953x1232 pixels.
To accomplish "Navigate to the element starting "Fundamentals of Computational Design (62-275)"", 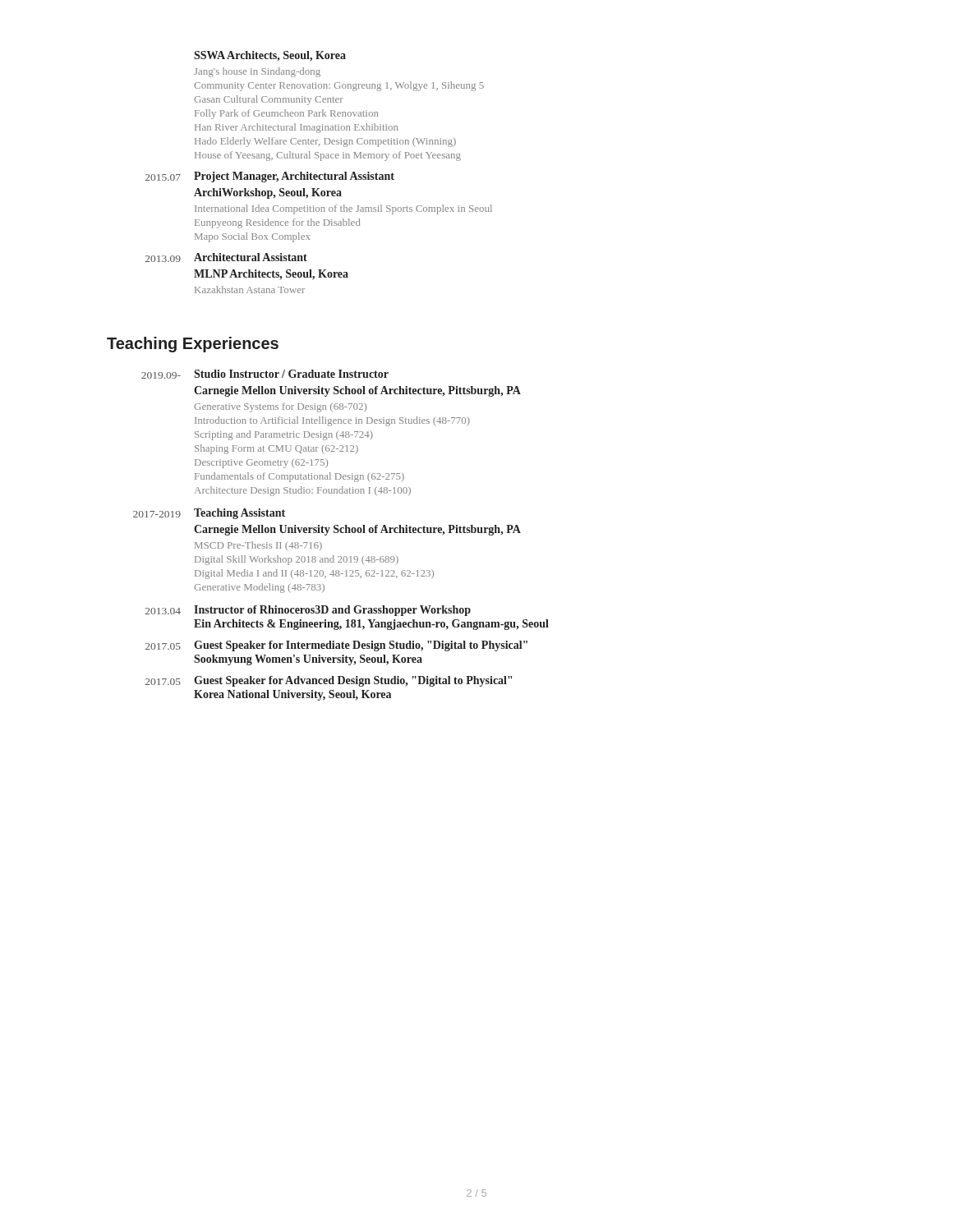I will point(299,476).
